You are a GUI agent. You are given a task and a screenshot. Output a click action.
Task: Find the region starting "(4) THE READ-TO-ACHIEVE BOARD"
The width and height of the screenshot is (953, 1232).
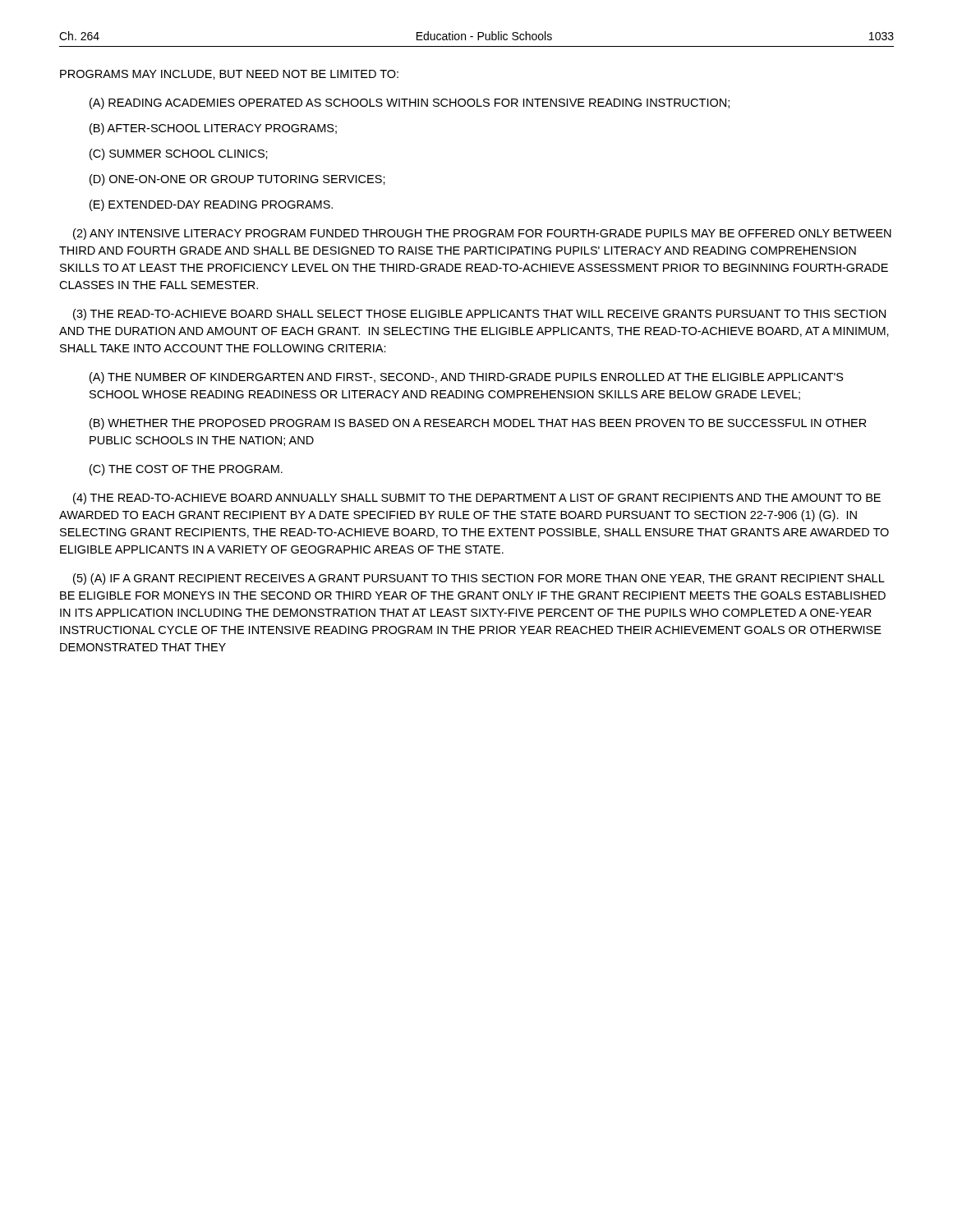tap(474, 524)
